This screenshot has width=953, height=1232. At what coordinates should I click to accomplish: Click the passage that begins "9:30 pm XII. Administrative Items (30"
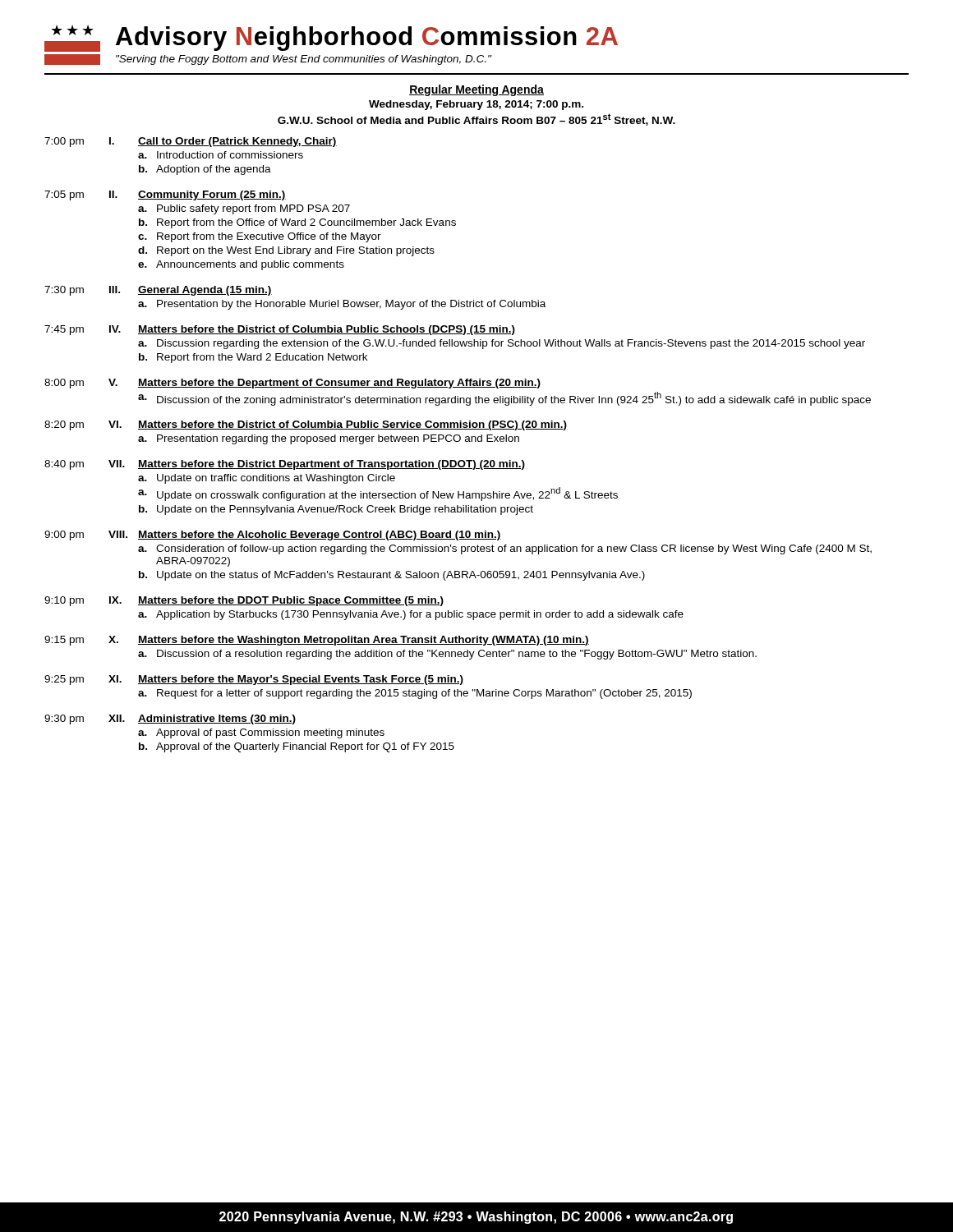point(170,719)
